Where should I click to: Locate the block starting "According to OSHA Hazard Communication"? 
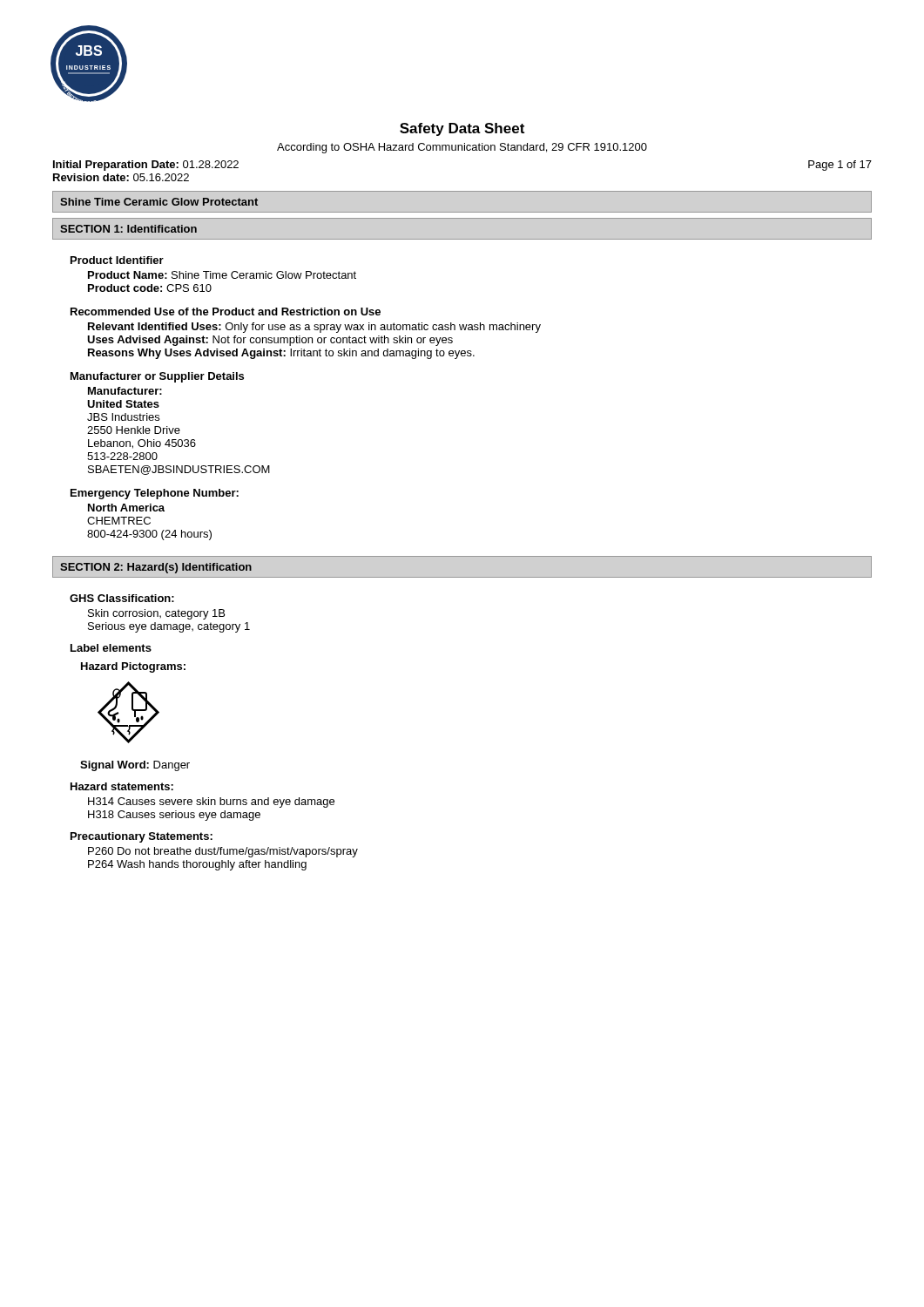pos(462,147)
